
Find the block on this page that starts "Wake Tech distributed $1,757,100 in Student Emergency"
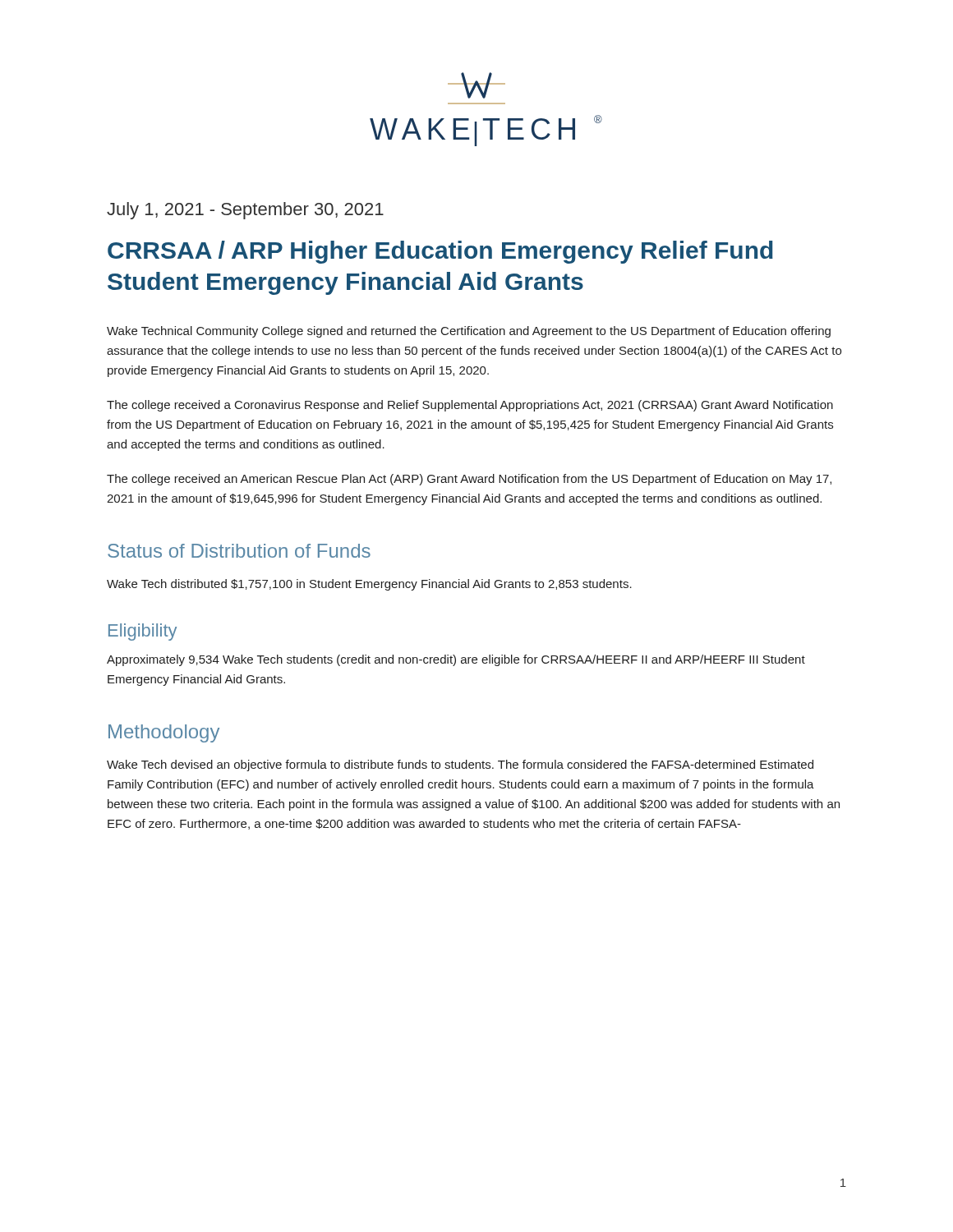click(x=370, y=583)
